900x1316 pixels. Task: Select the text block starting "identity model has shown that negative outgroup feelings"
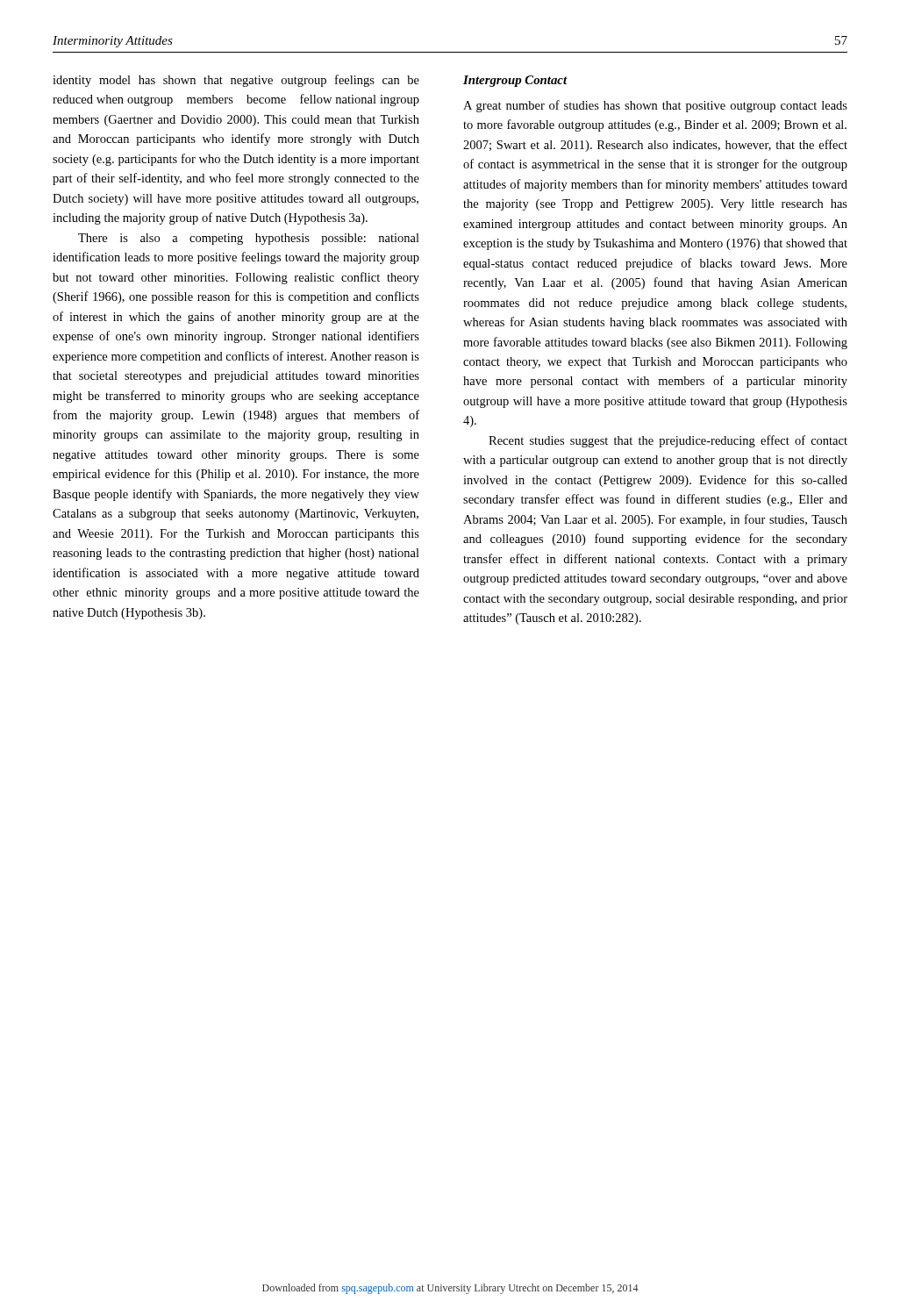(236, 346)
